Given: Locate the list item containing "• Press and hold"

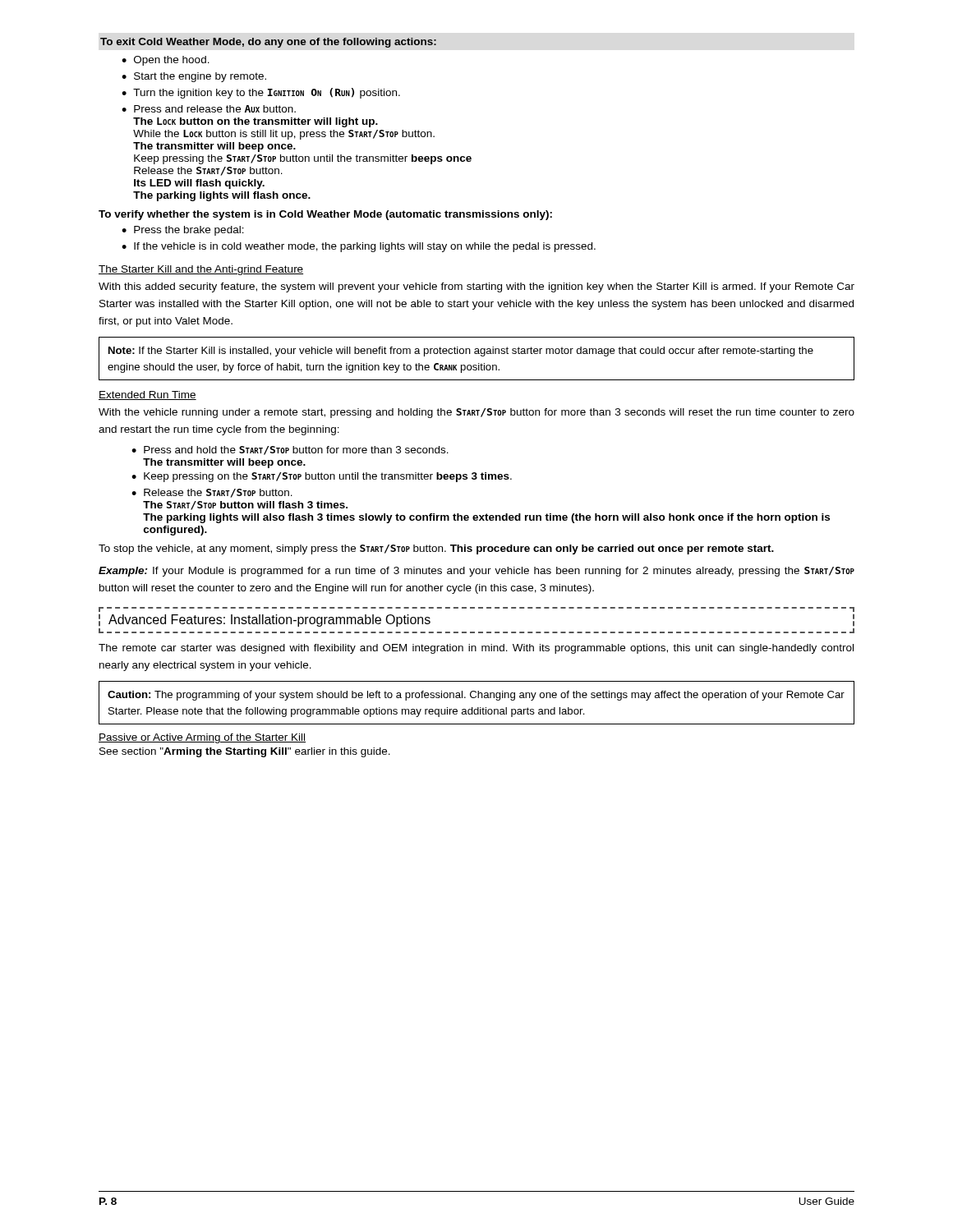Looking at the screenshot, I should [x=290, y=456].
